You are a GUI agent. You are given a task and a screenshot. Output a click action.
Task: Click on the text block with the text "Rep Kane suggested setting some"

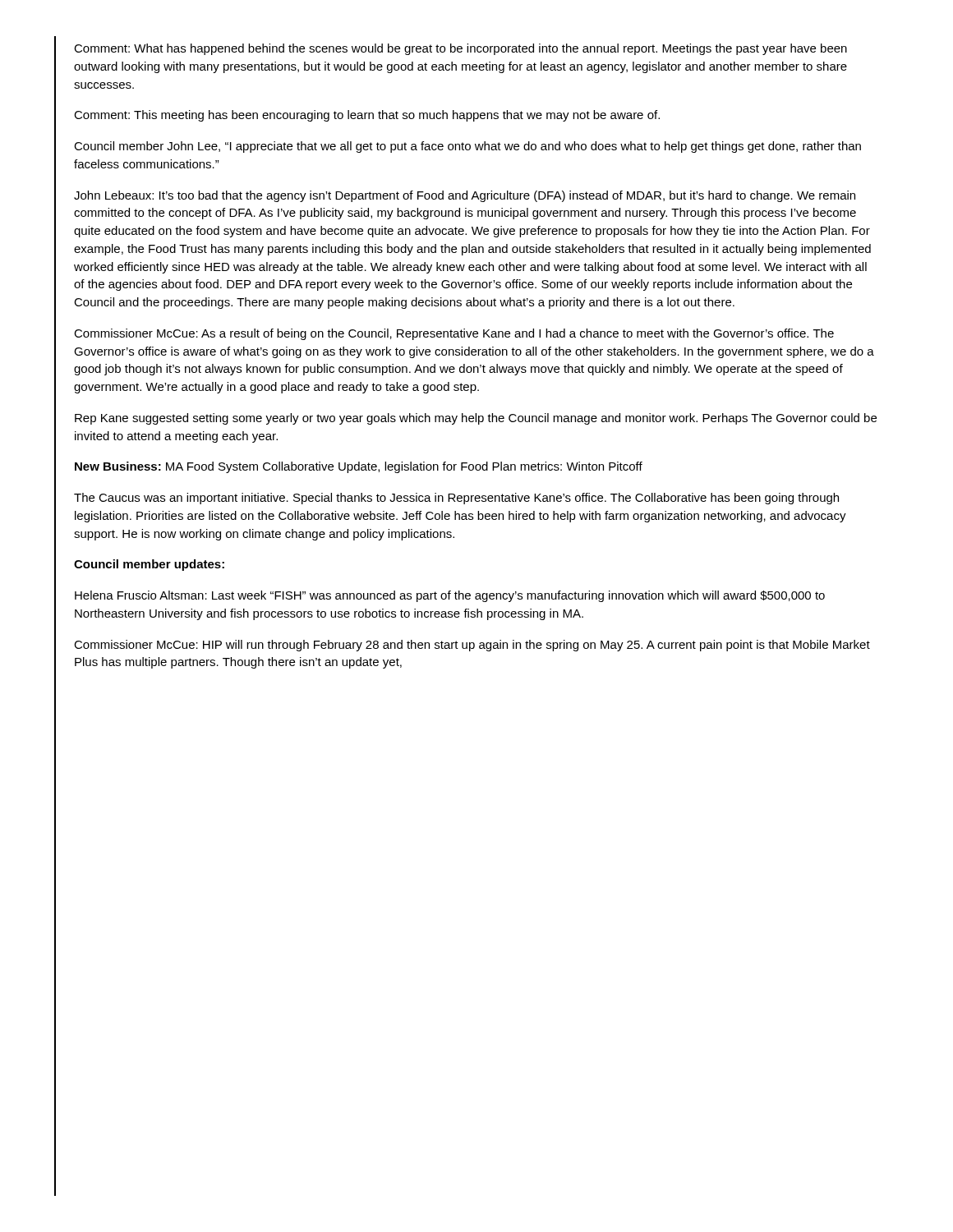pos(476,426)
